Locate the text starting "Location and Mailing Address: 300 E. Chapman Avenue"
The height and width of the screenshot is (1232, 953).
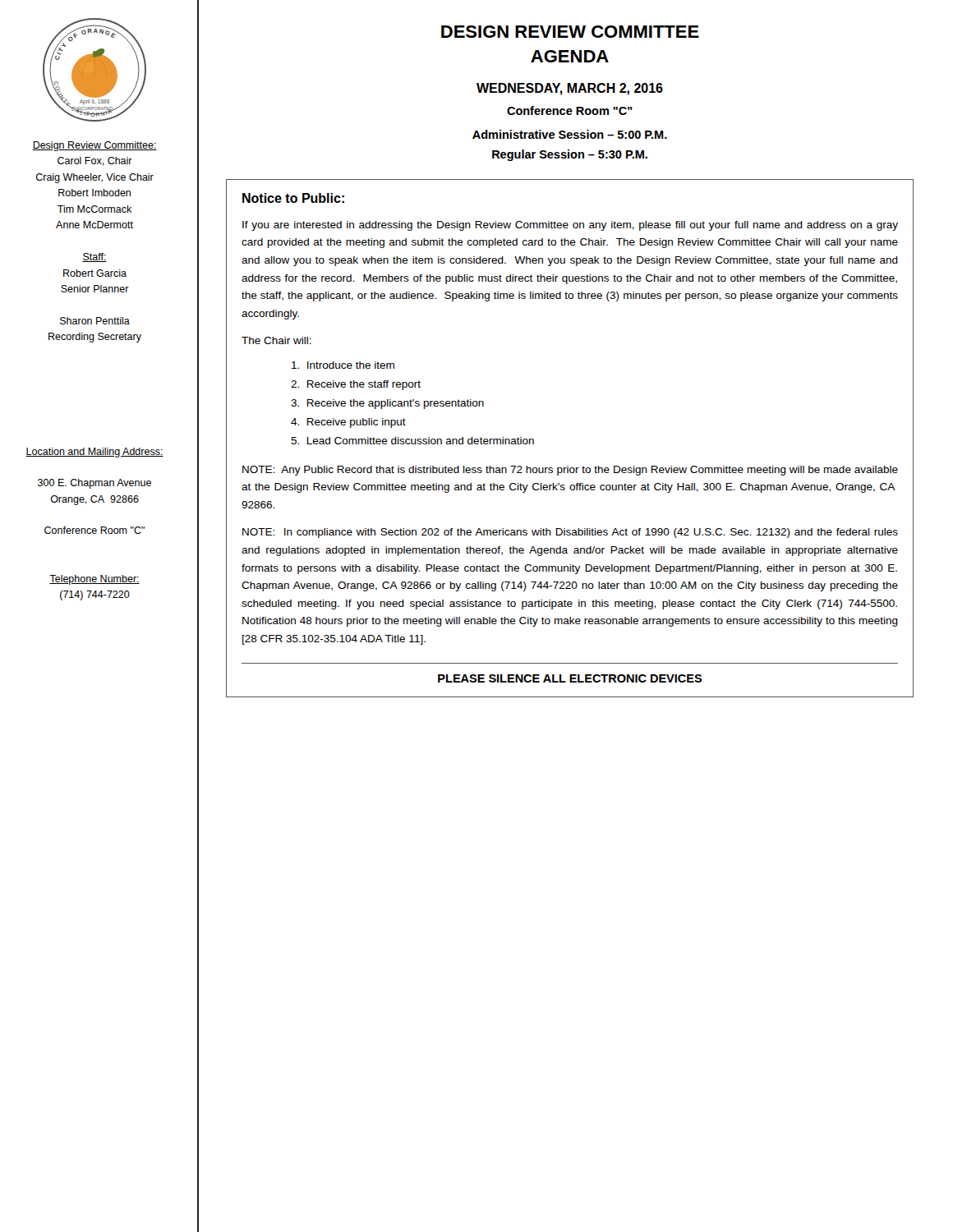coord(94,523)
